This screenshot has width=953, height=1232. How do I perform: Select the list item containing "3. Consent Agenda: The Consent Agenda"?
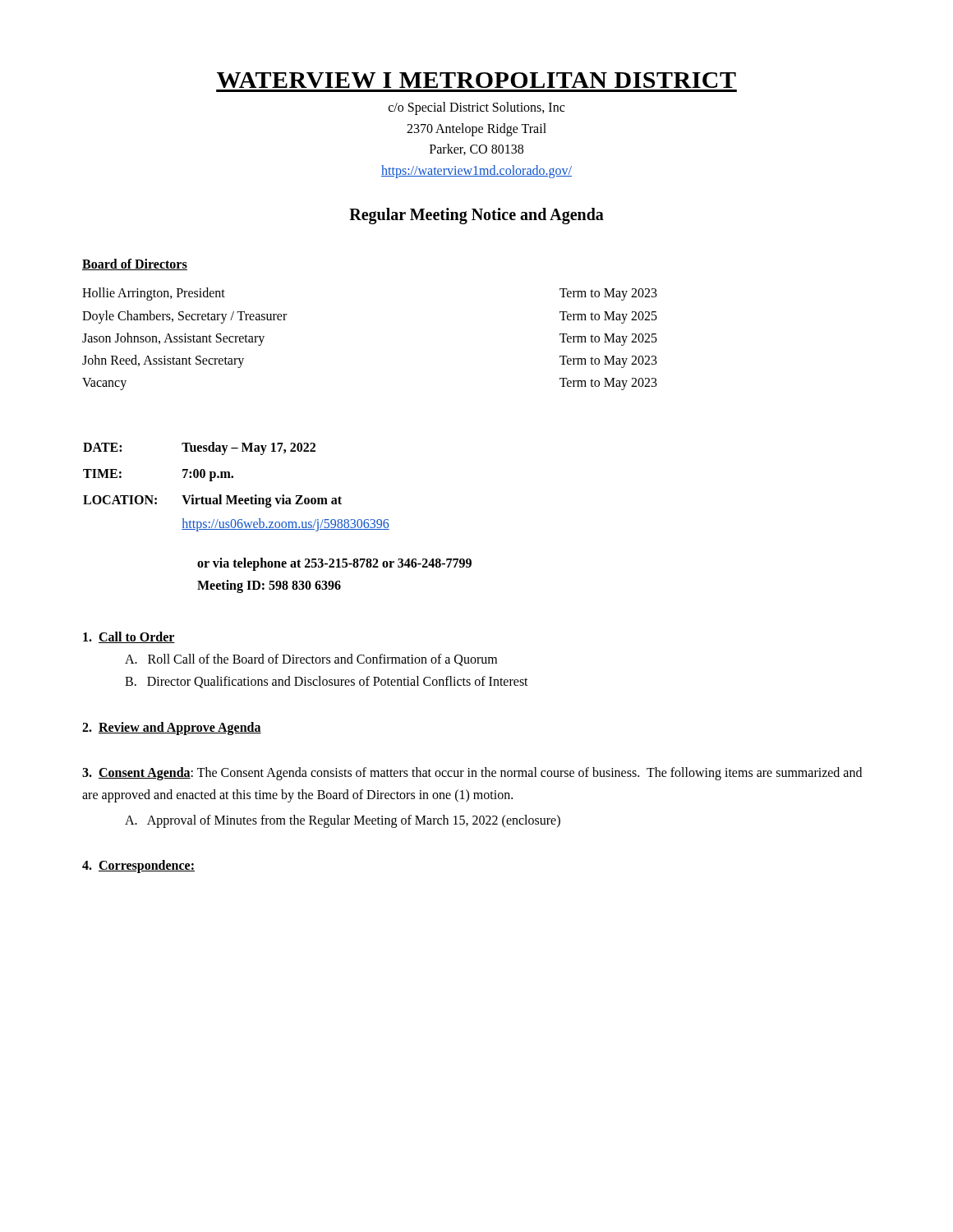(x=476, y=796)
